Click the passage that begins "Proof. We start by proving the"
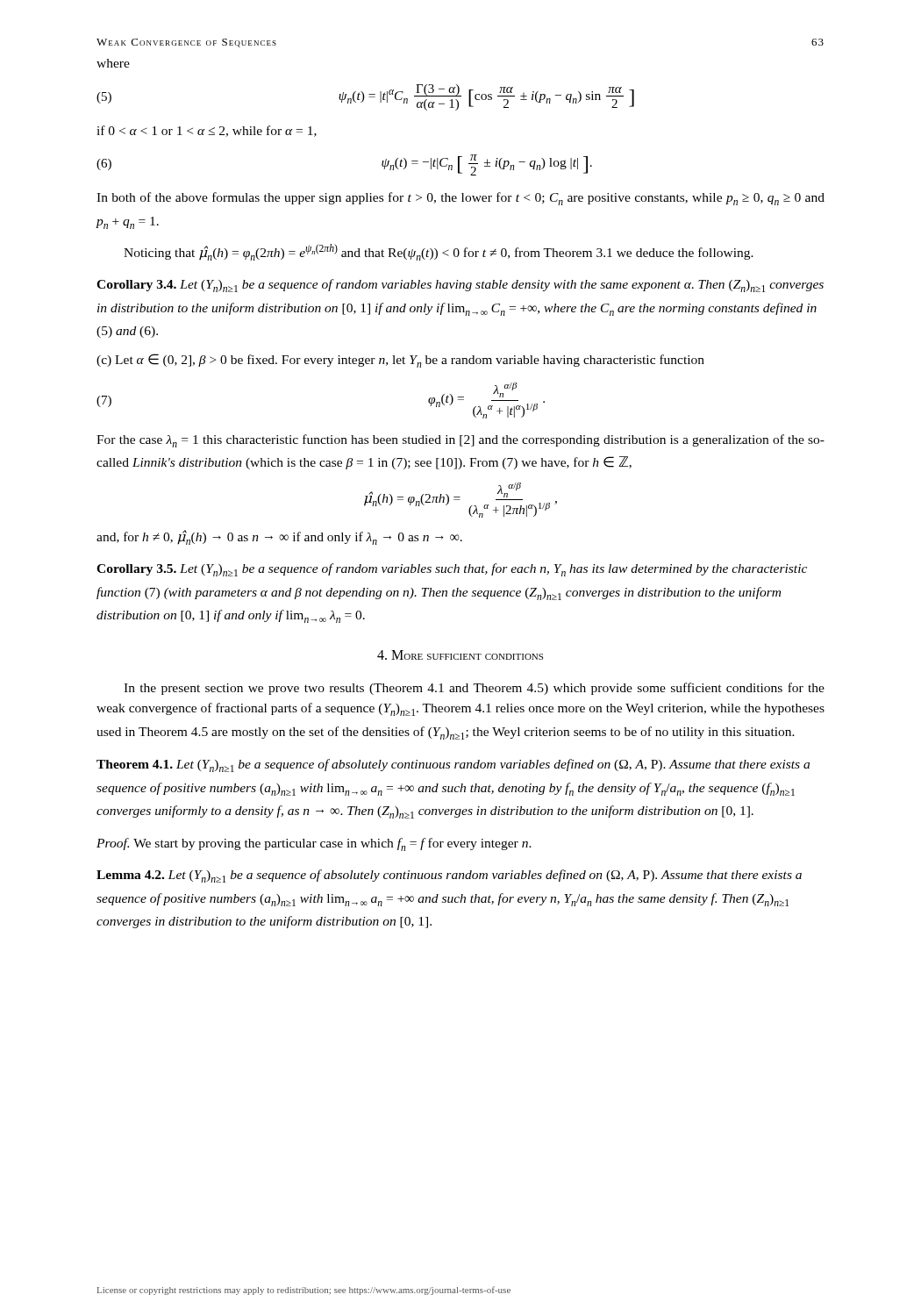921x1316 pixels. point(460,845)
